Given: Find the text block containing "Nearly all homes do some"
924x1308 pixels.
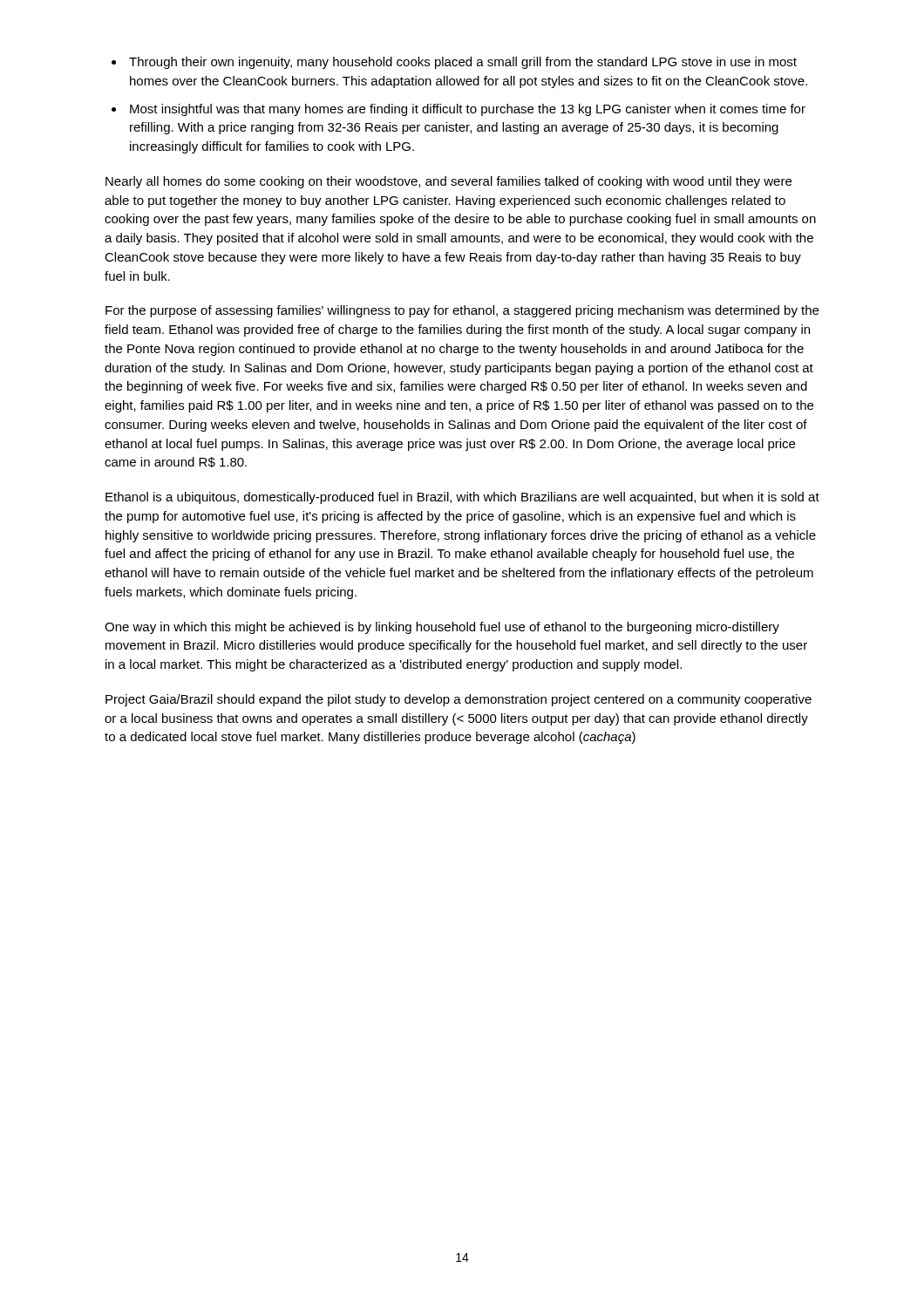Looking at the screenshot, I should tap(460, 228).
